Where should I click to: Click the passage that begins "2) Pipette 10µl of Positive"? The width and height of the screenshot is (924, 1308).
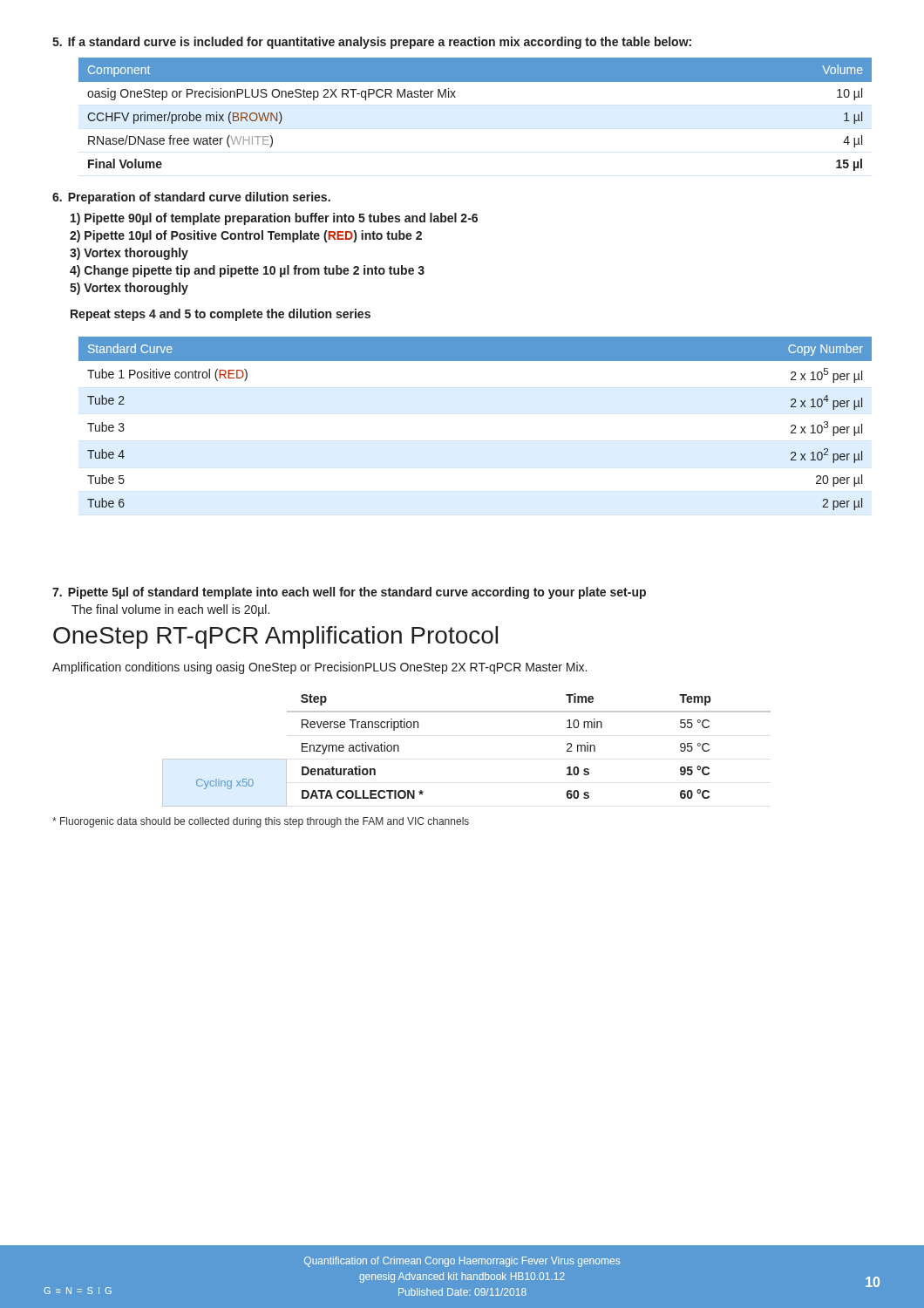point(246,235)
